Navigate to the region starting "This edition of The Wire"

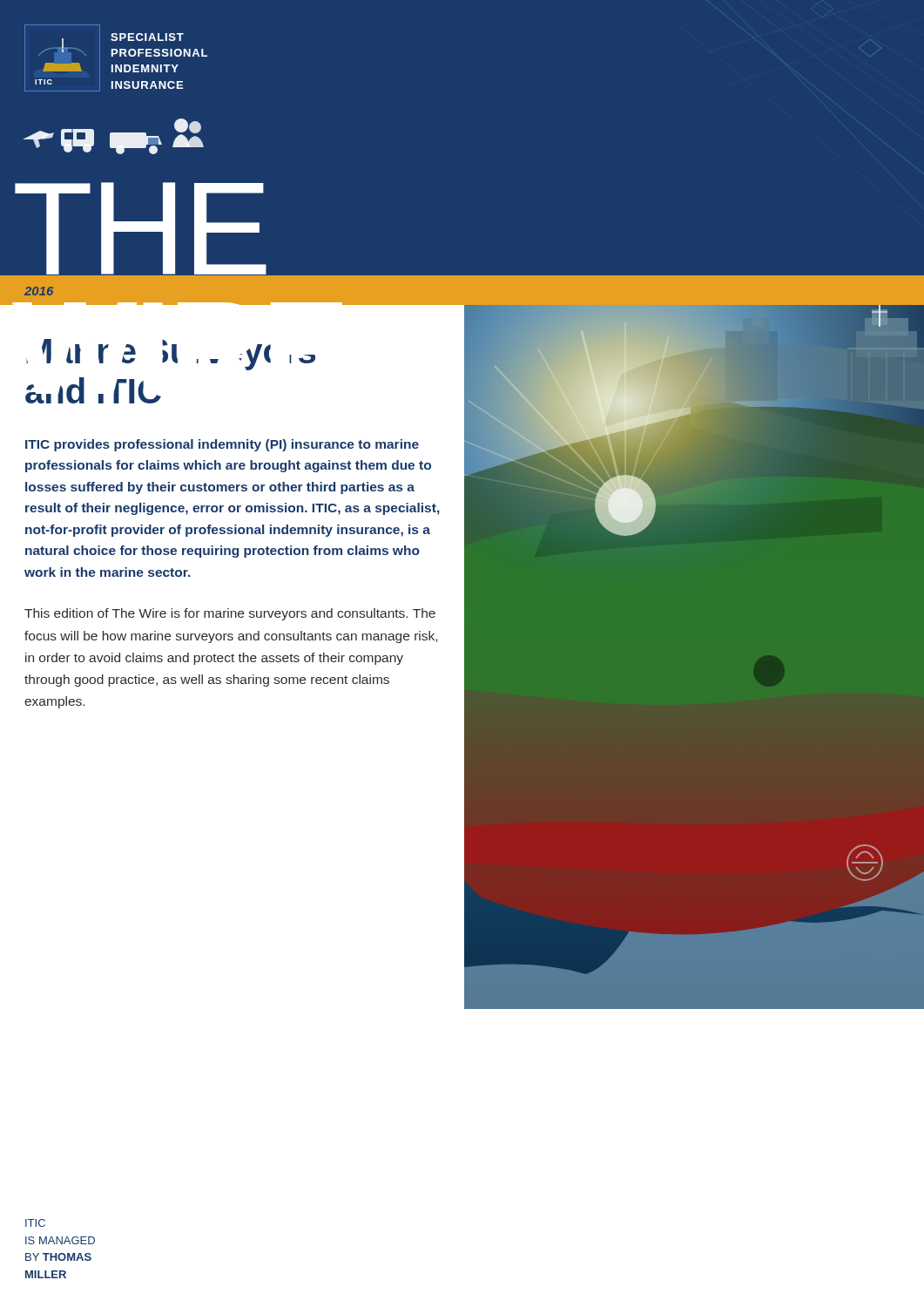click(x=231, y=657)
